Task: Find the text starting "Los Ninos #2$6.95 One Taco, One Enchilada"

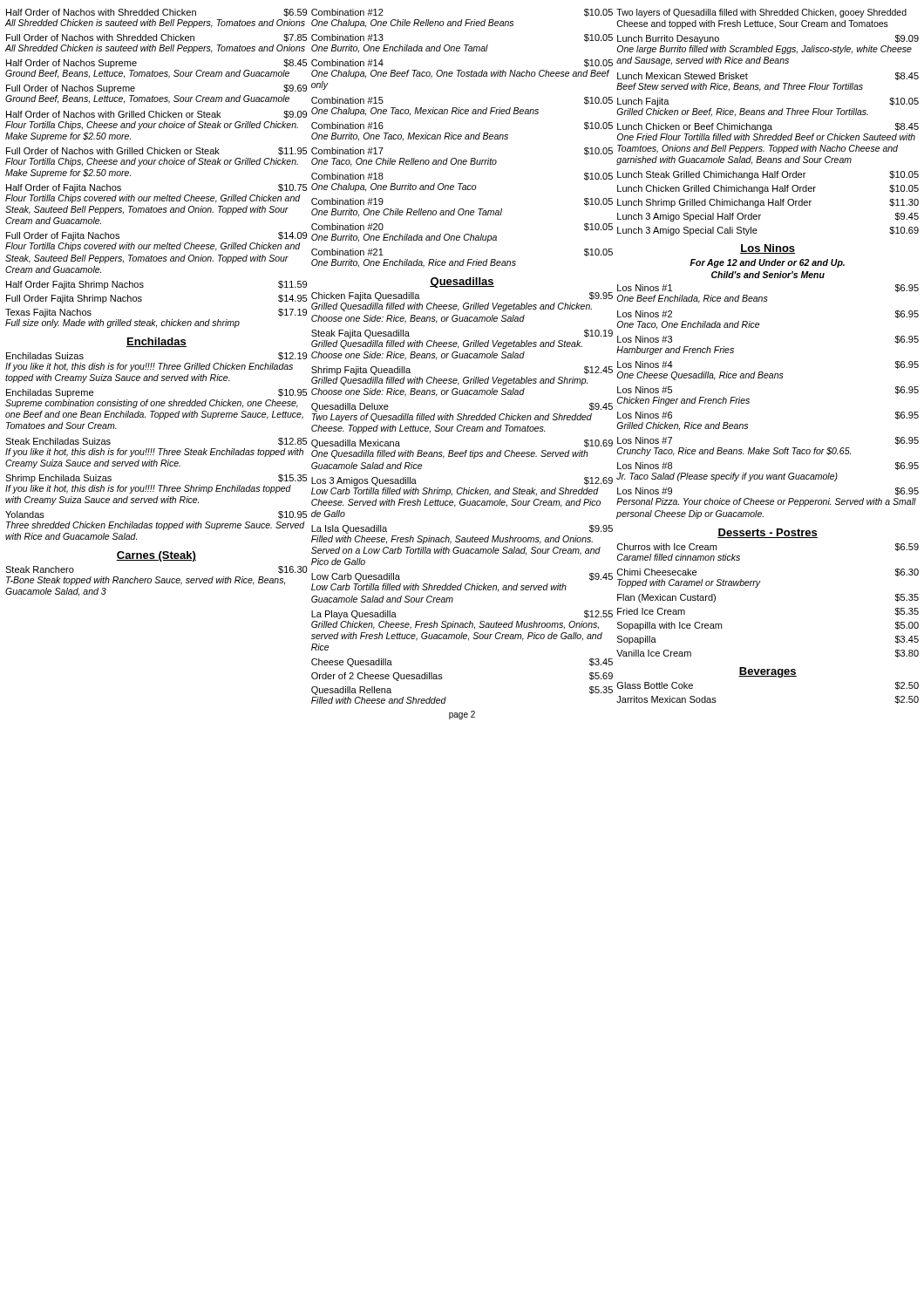Action: click(768, 319)
